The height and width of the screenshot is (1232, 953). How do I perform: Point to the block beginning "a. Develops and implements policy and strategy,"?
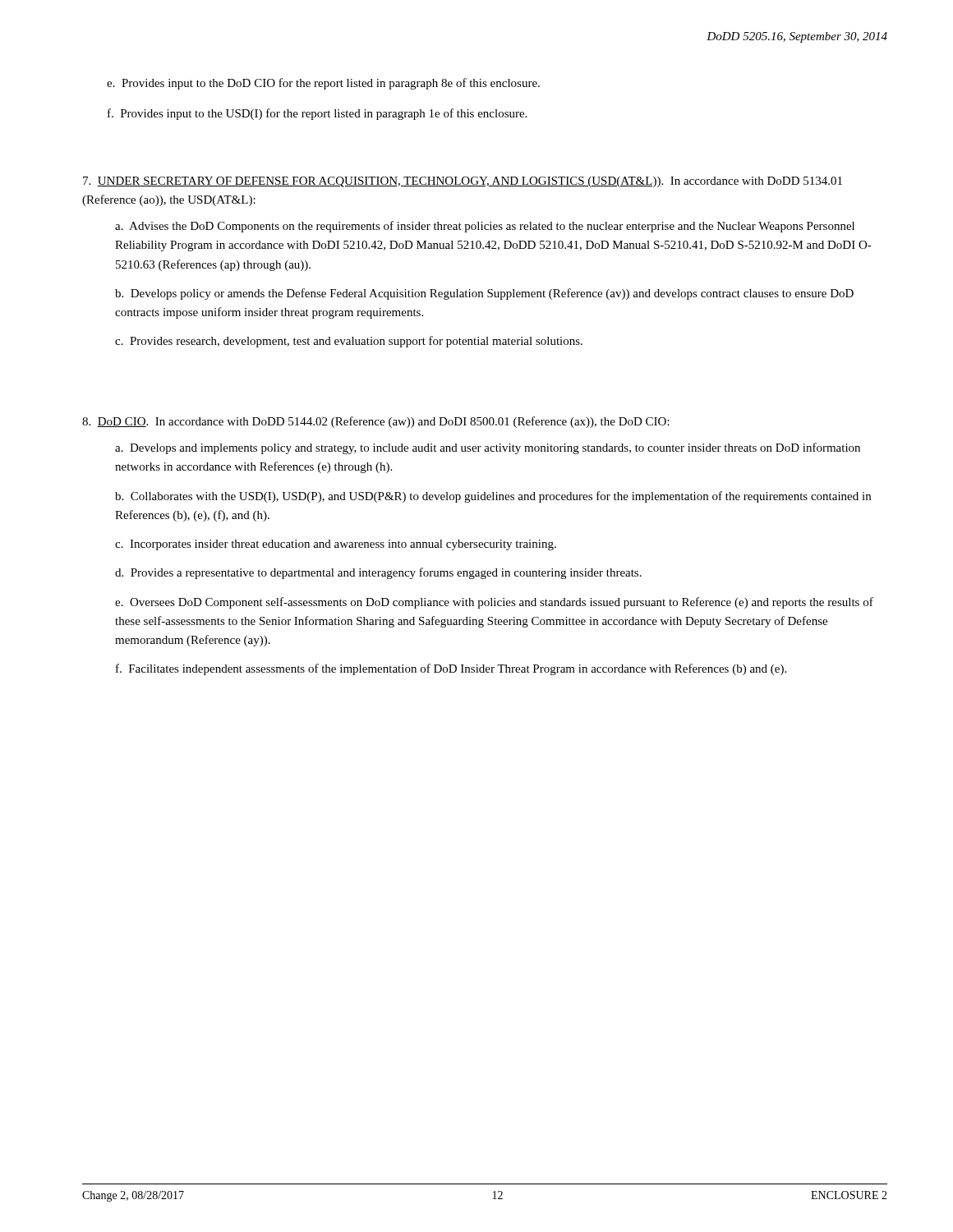click(x=488, y=457)
